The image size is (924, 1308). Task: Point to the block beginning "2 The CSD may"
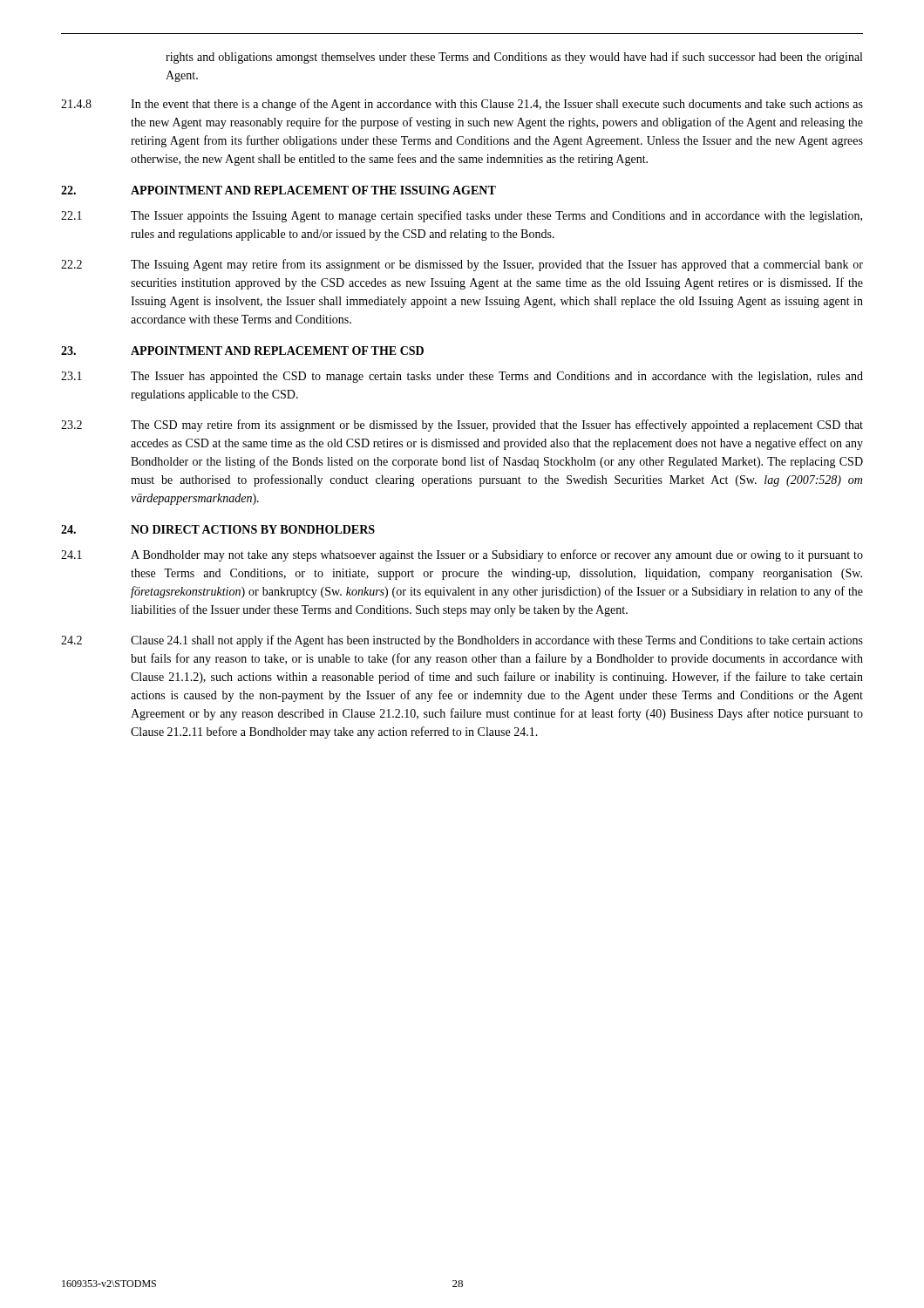click(462, 462)
